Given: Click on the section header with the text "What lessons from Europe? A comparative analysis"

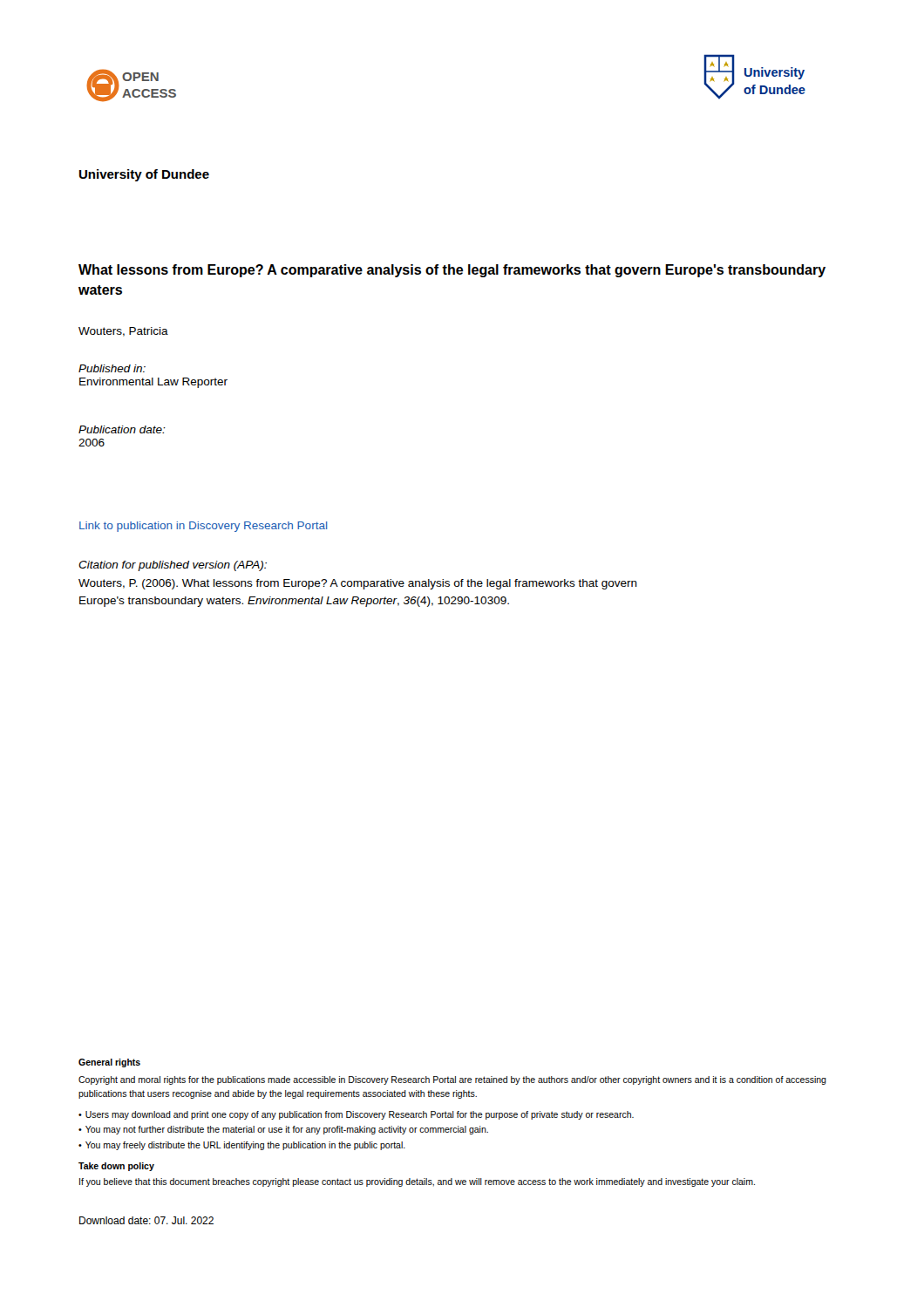Looking at the screenshot, I should (x=462, y=280).
